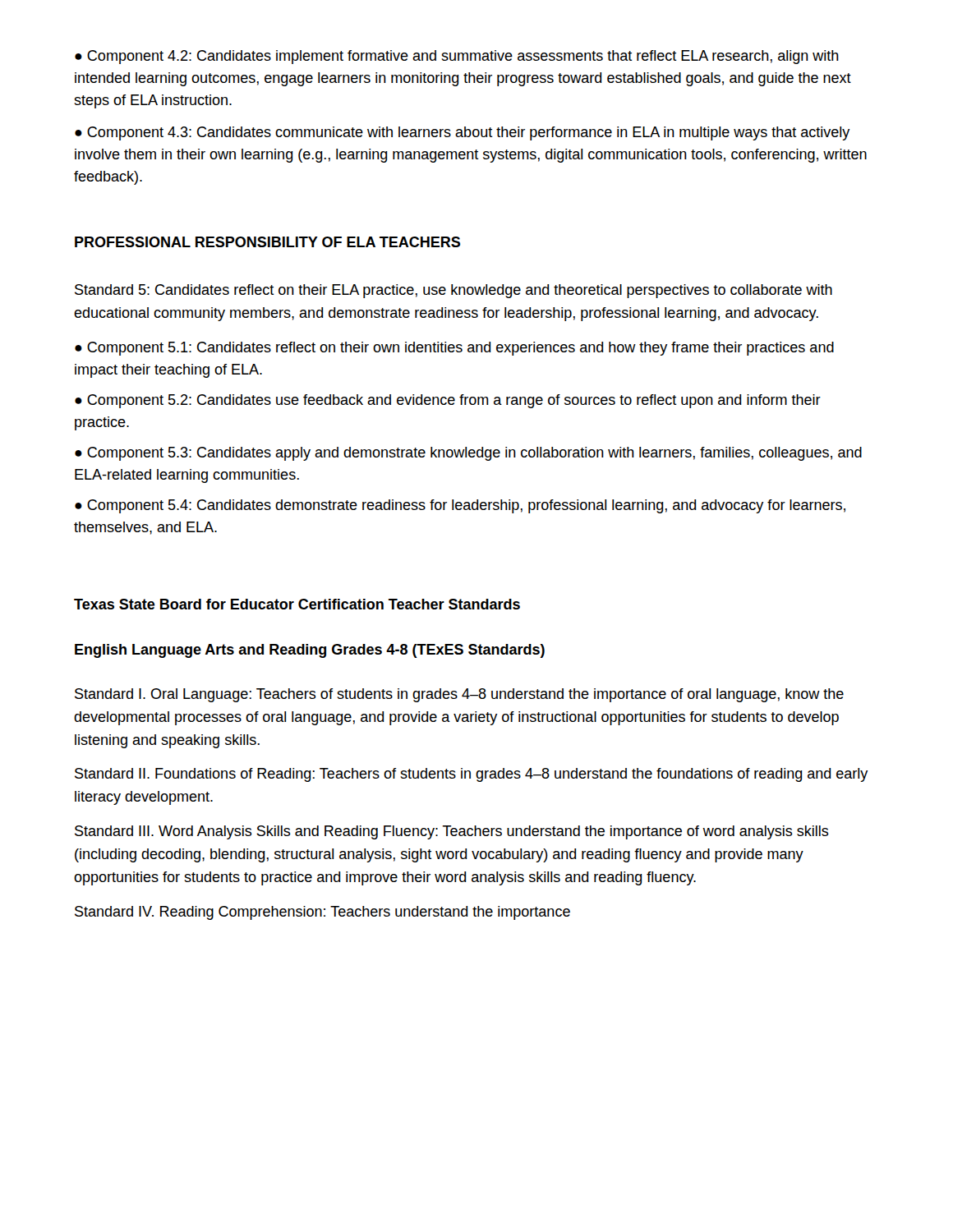Navigate to the region starting "Standard III. Word Analysis Skills"
Screen dimensions: 1232x953
[451, 854]
